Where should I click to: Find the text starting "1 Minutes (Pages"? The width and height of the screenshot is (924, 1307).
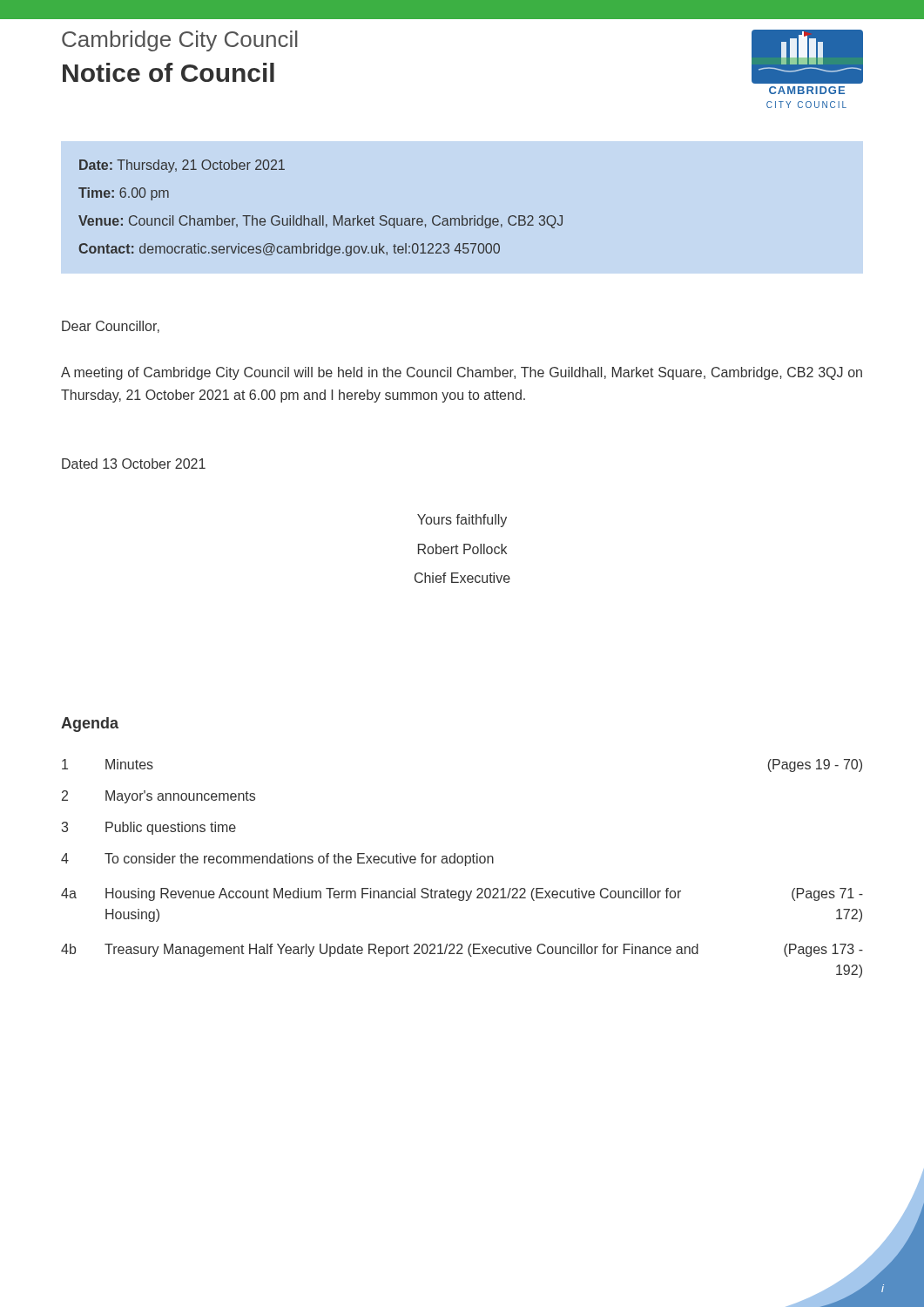tap(133, 765)
